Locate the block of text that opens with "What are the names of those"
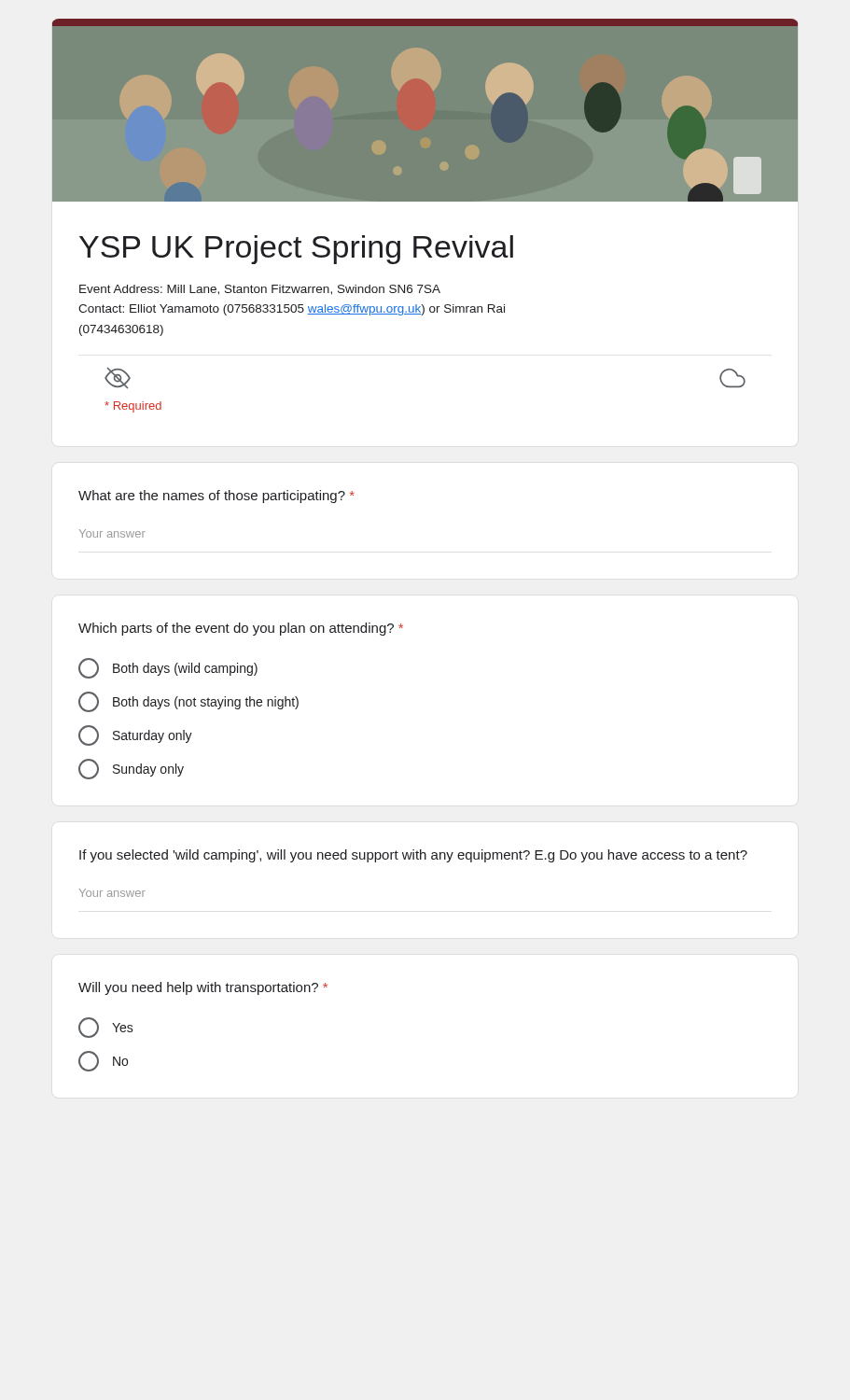This screenshot has width=850, height=1400. [216, 497]
